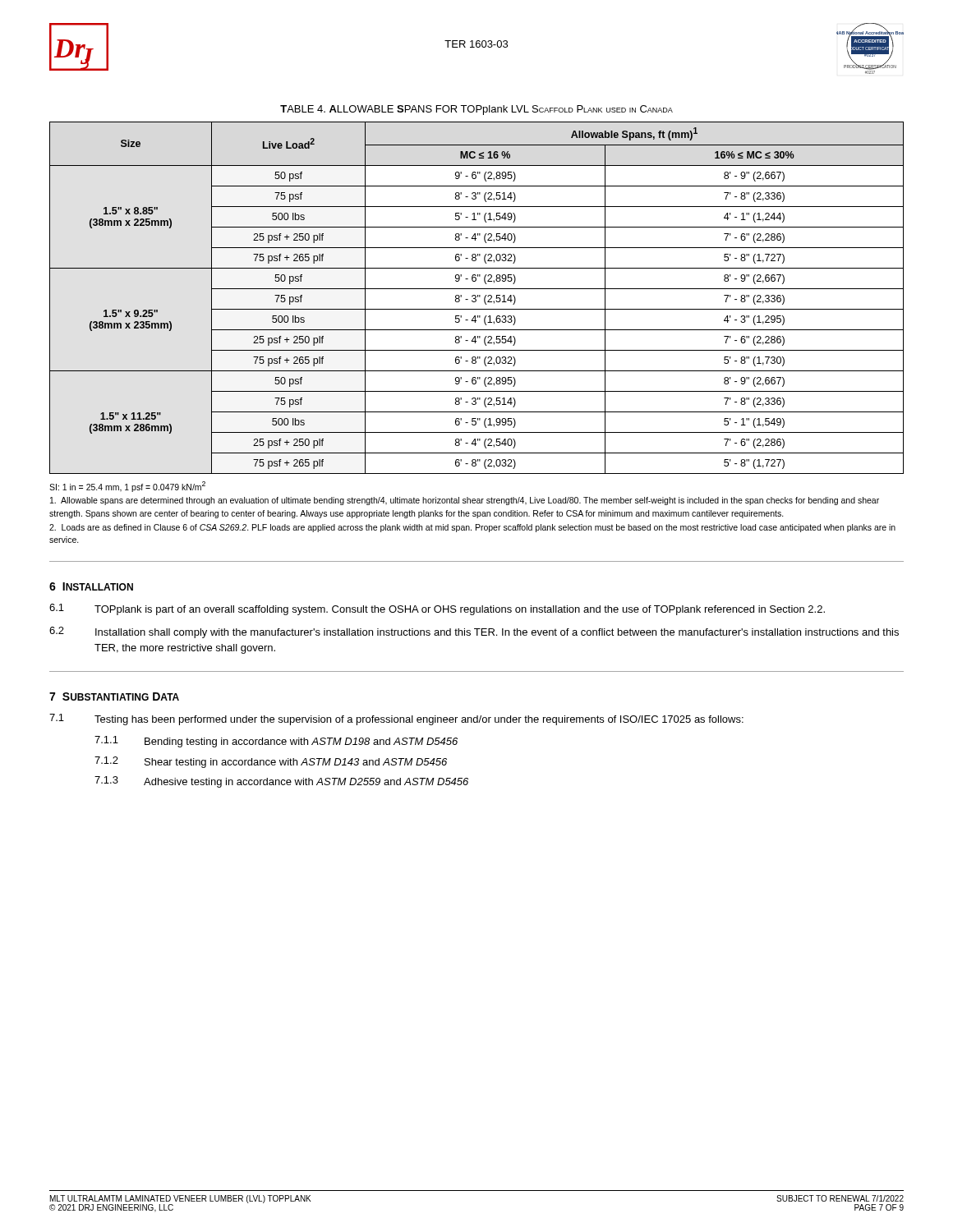Find the passage starting "7.1.1 Bending testing in accordance with"
953x1232 pixels.
click(x=276, y=742)
